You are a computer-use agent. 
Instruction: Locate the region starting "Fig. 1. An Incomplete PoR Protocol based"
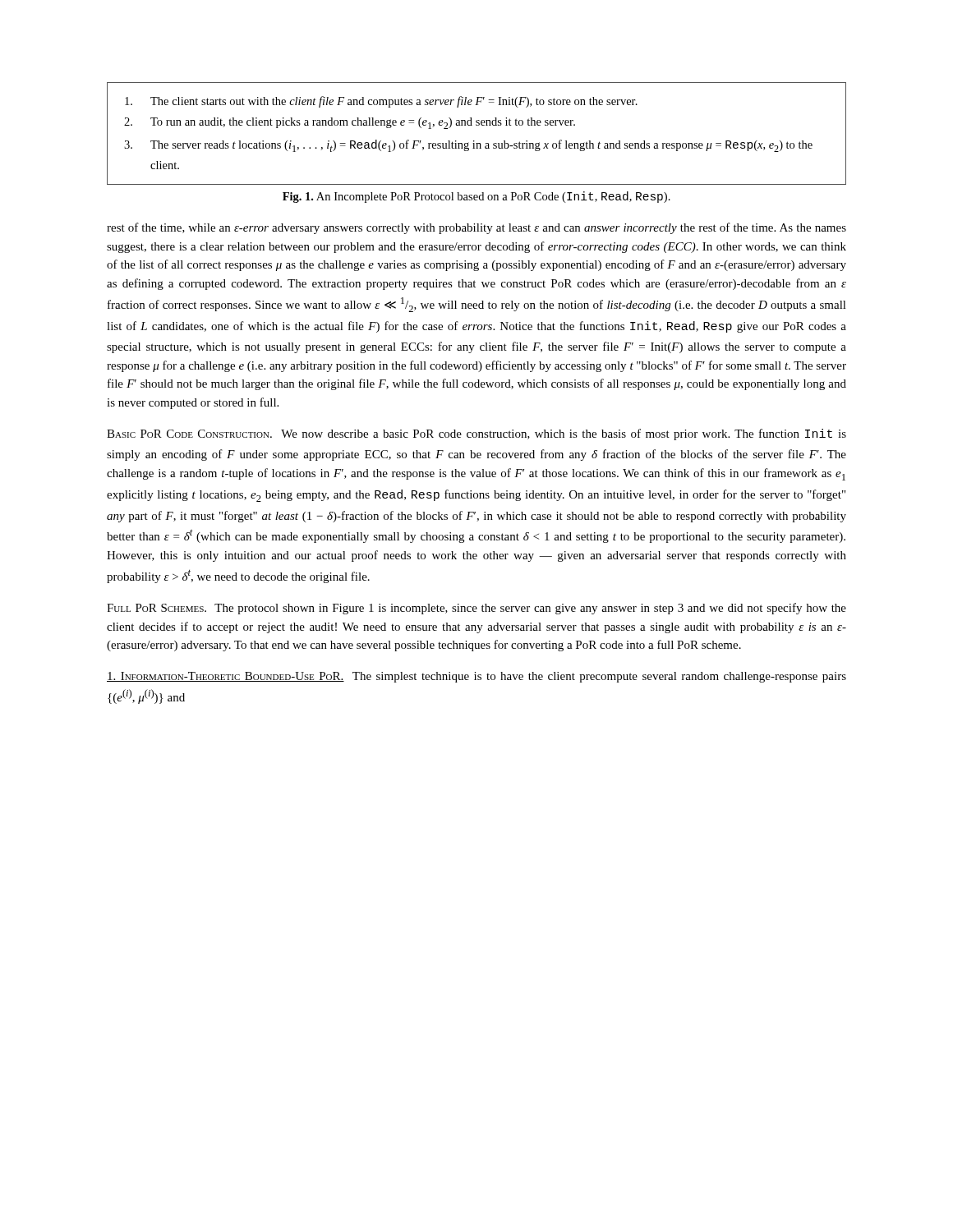pyautogui.click(x=476, y=197)
